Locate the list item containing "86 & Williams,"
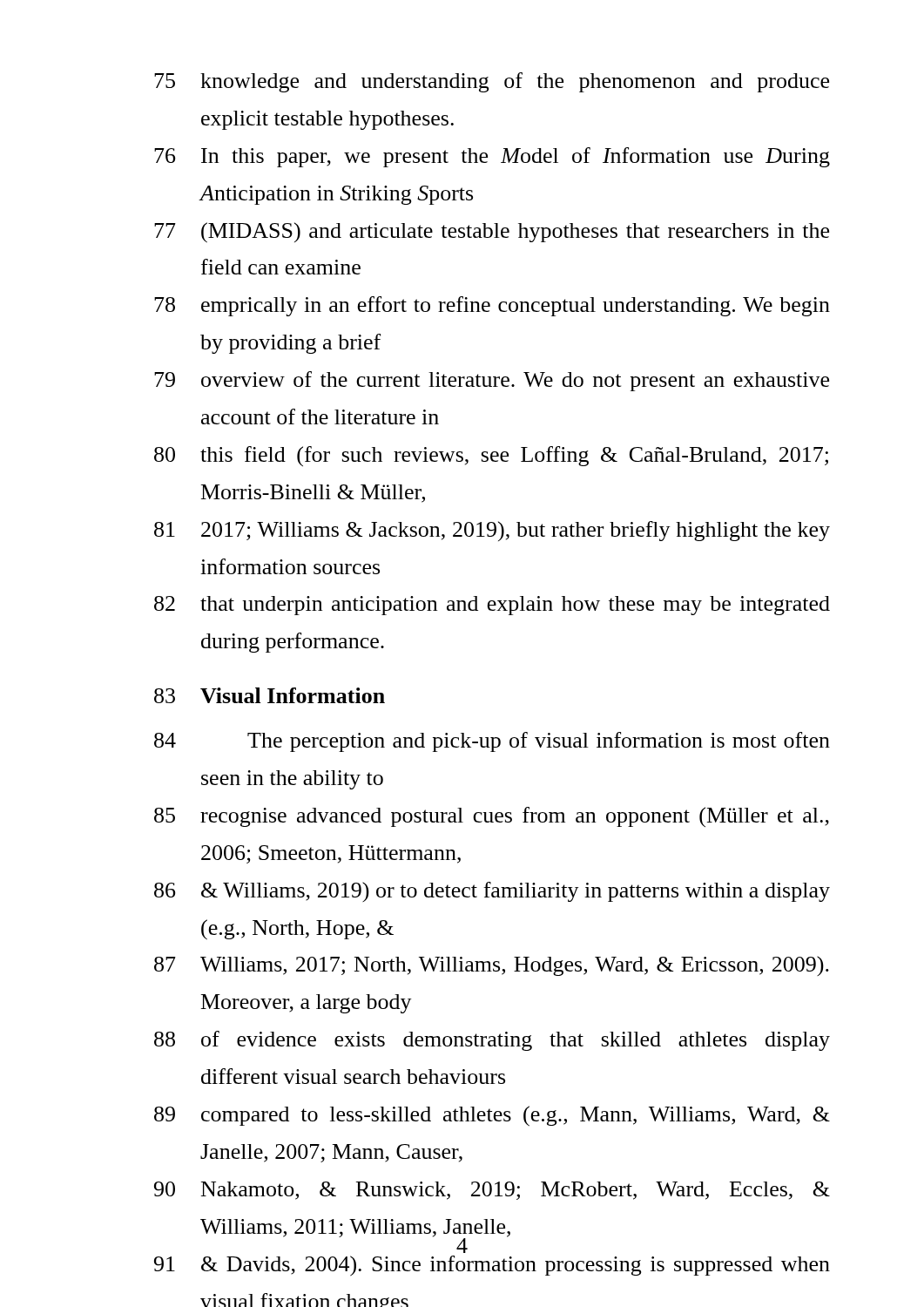 (492, 892)
